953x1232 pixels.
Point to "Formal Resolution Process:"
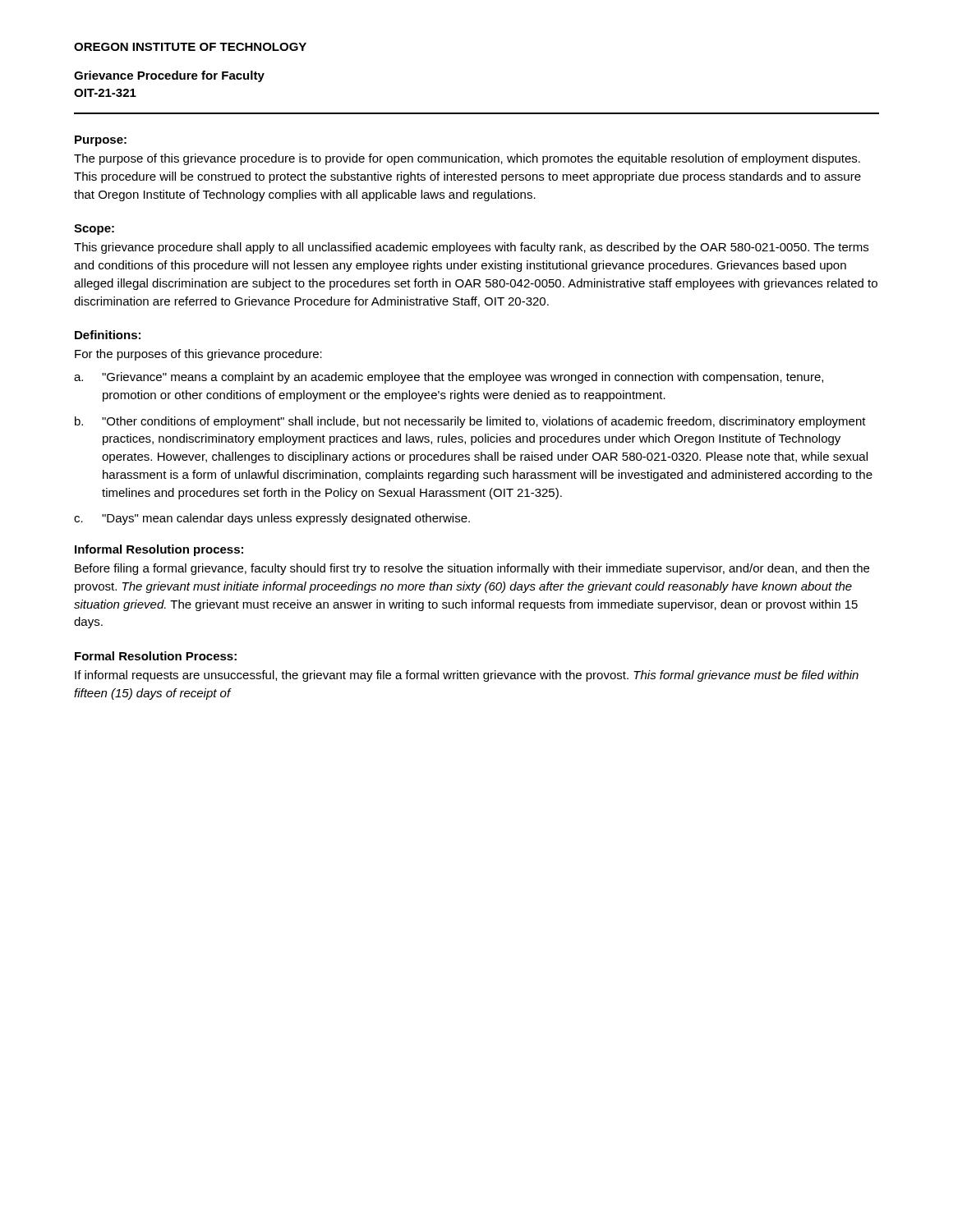click(156, 656)
